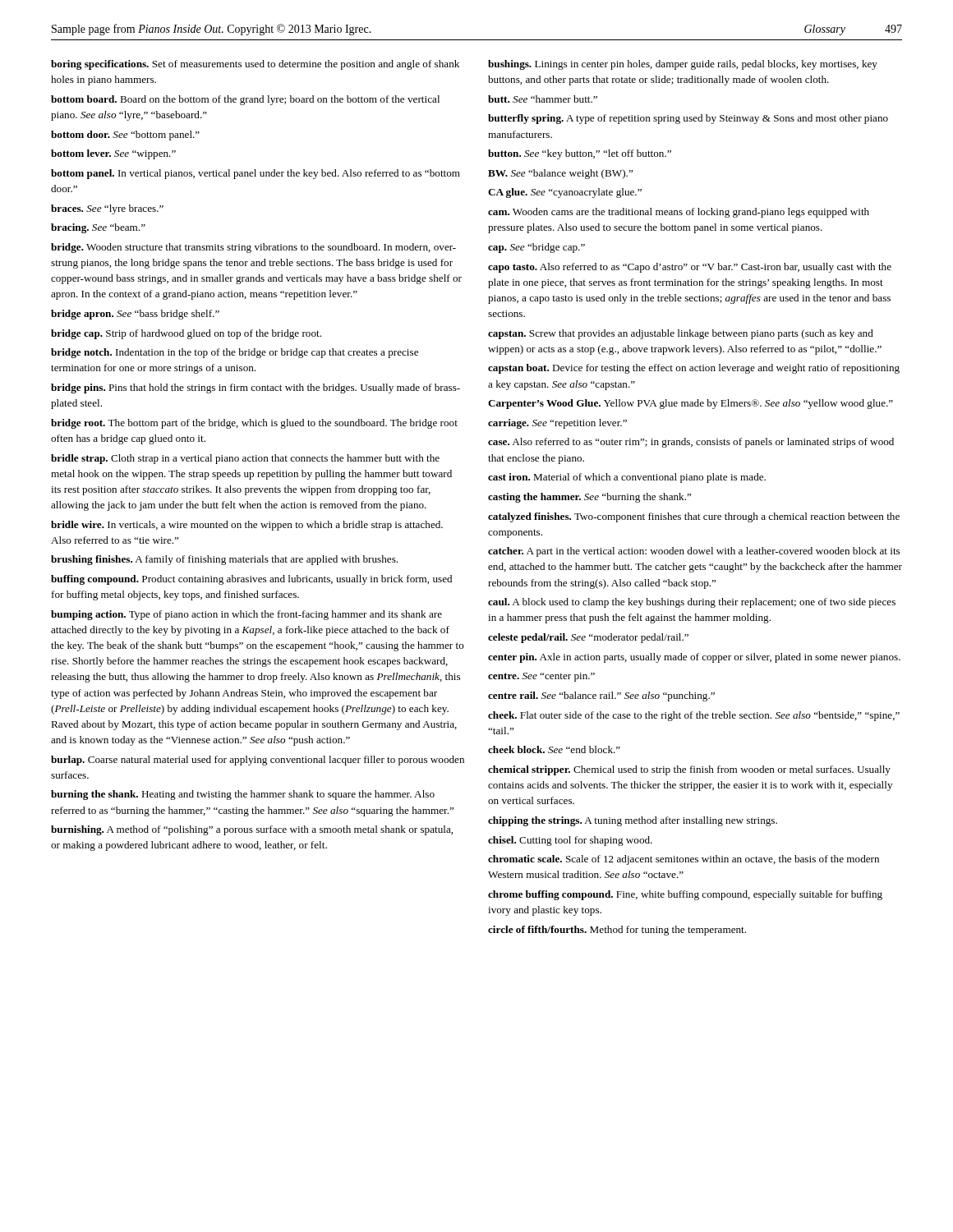Find the block on this page that starts "caul. A block used to clamp the"

[692, 610]
